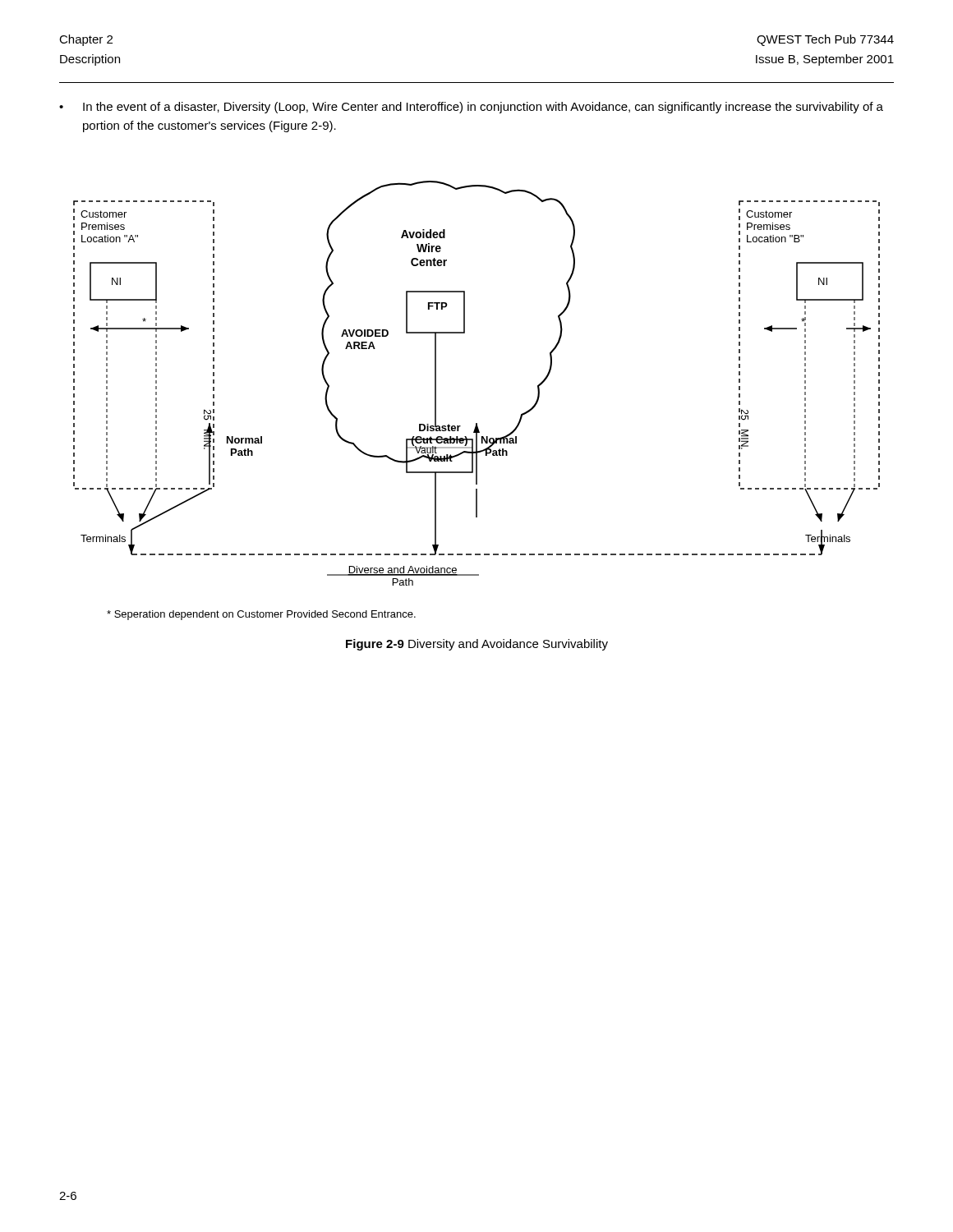This screenshot has height=1232, width=953.
Task: Find the footnote that reads "Seperation dependent on Customer"
Action: pyautogui.click(x=262, y=614)
